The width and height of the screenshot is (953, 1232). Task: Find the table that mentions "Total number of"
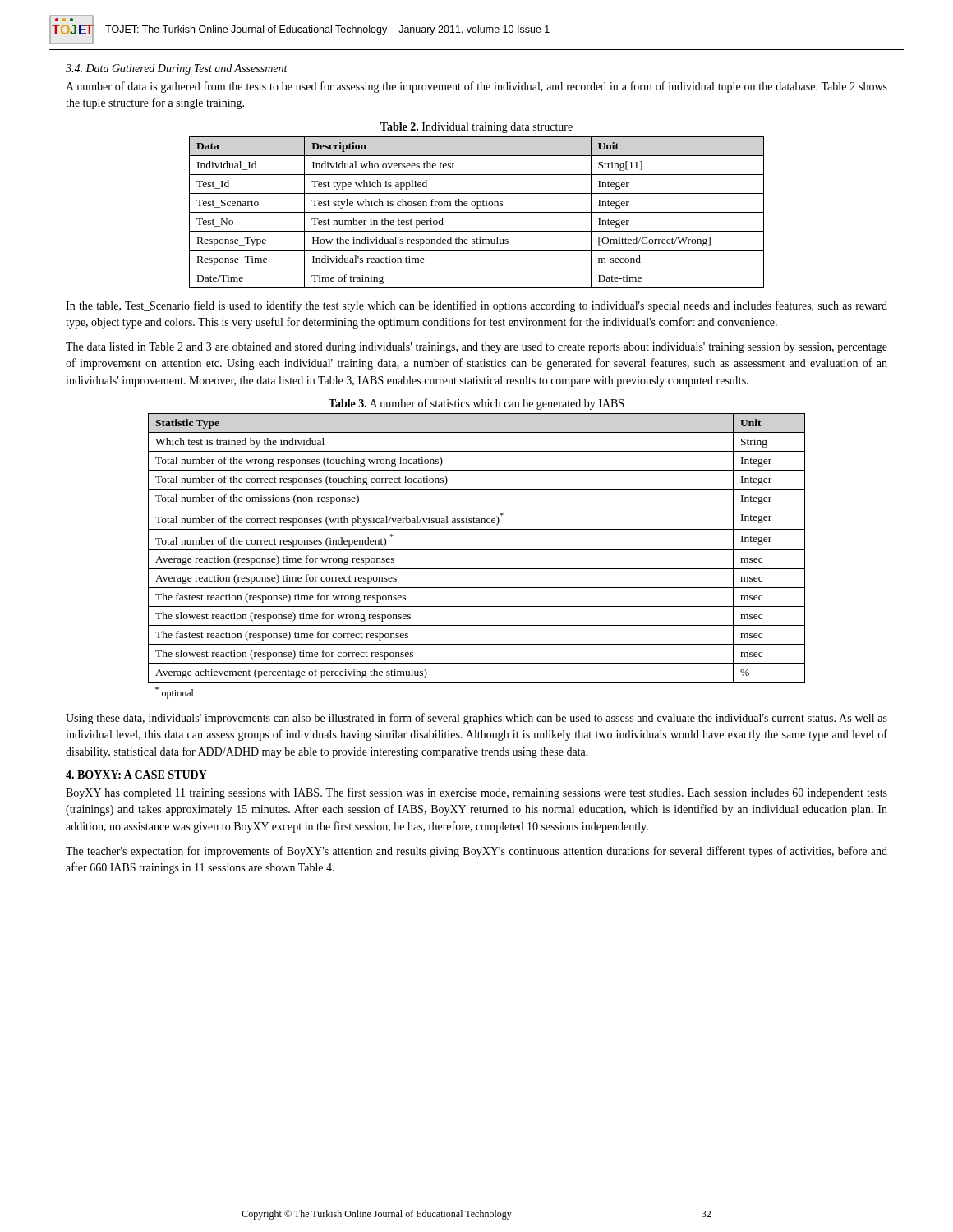[x=476, y=558]
